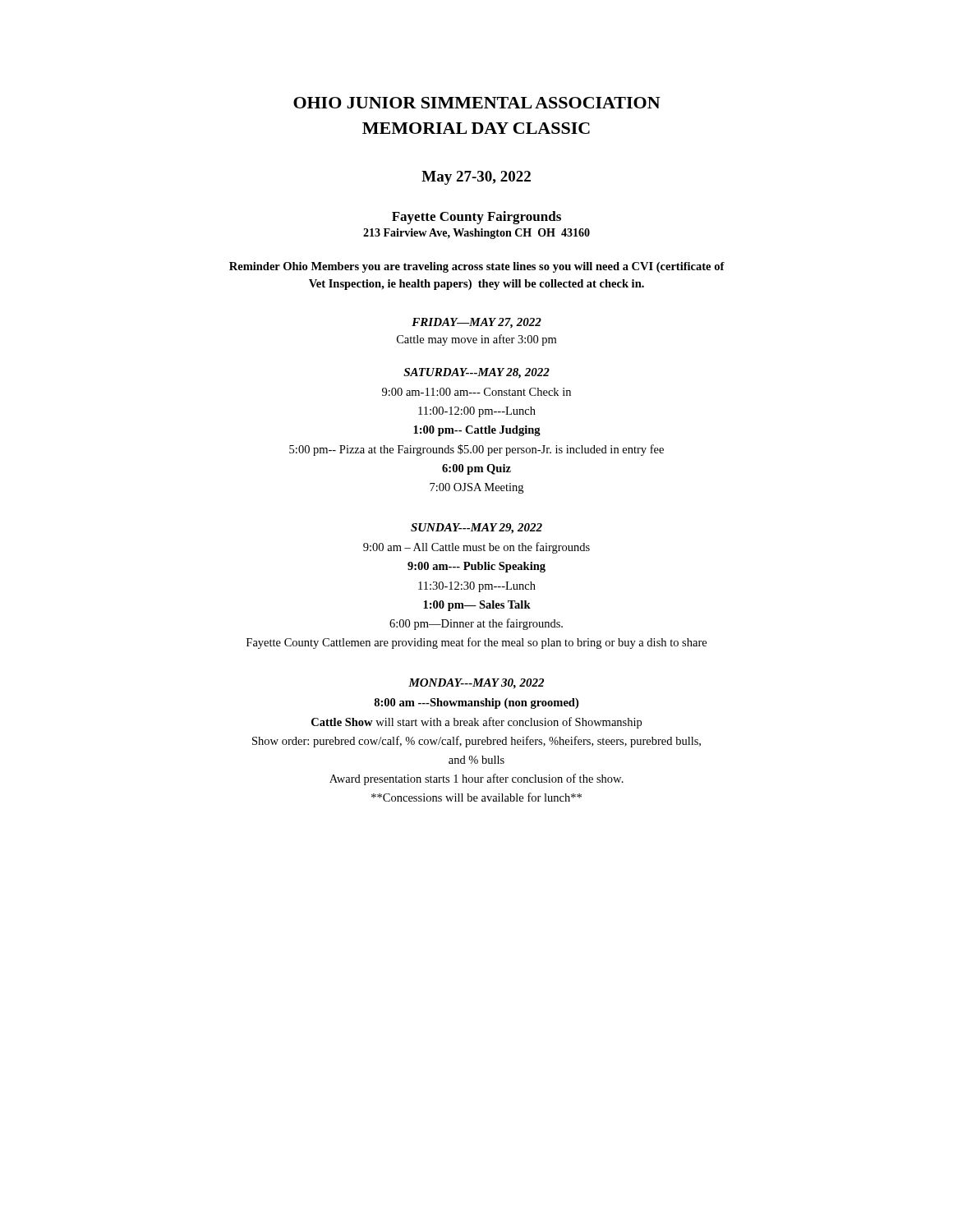Point to the block beginning "Fayette County Fairgrounds 213"
Image resolution: width=953 pixels, height=1232 pixels.
tap(476, 223)
